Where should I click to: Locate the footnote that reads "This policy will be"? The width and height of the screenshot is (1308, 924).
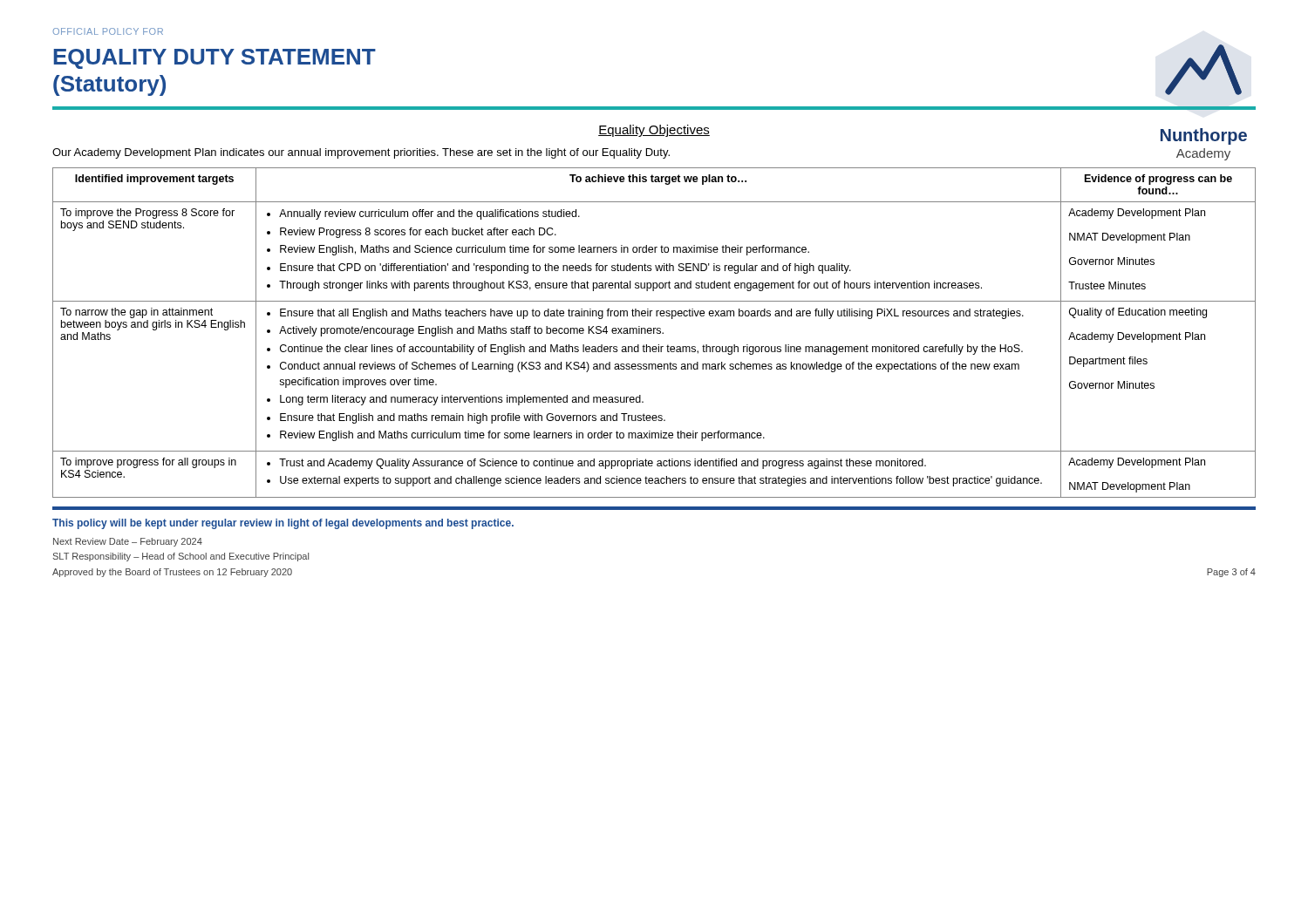pos(283,523)
